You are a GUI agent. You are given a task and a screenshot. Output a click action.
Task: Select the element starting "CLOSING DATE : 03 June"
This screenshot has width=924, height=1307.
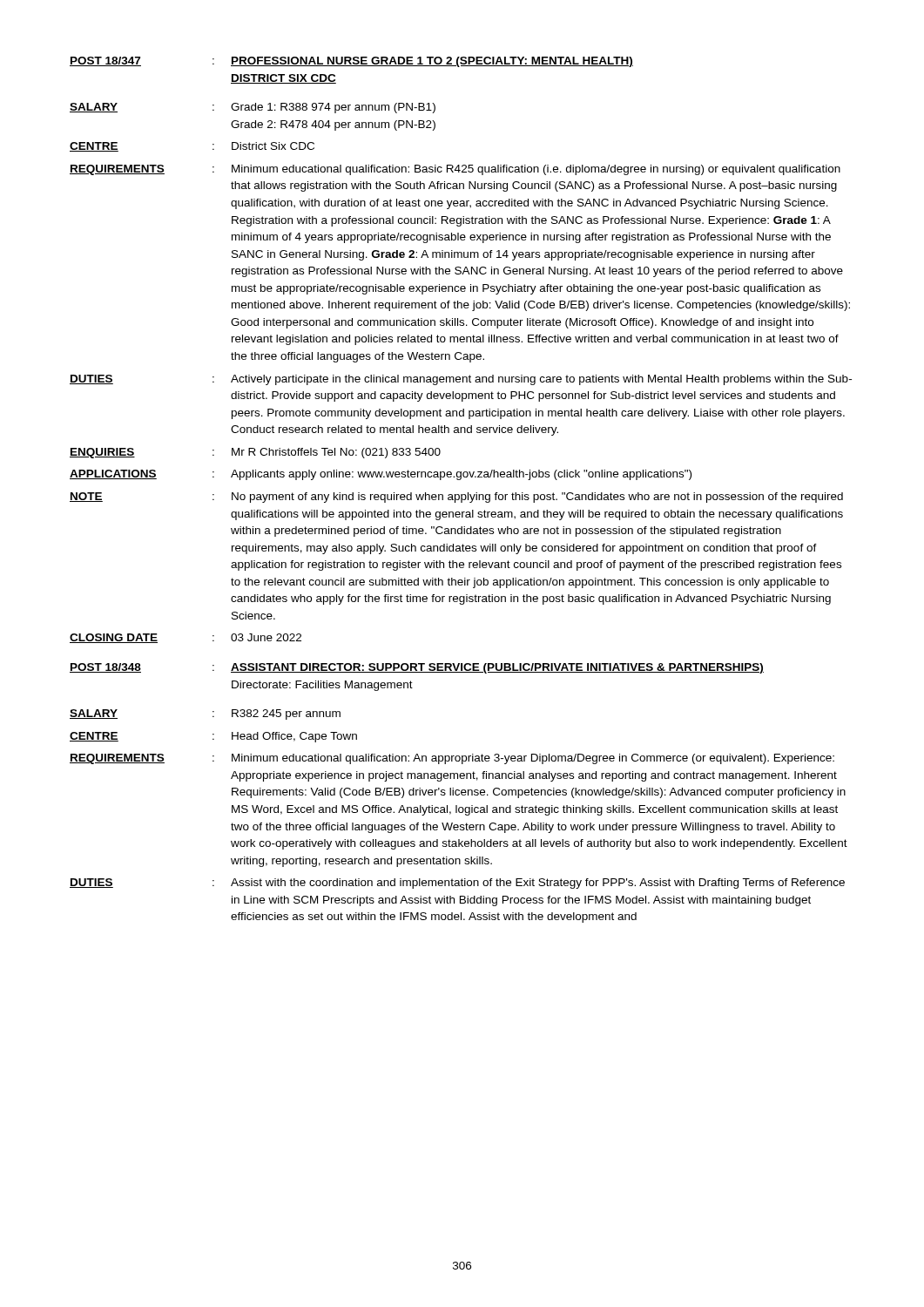coord(113,638)
